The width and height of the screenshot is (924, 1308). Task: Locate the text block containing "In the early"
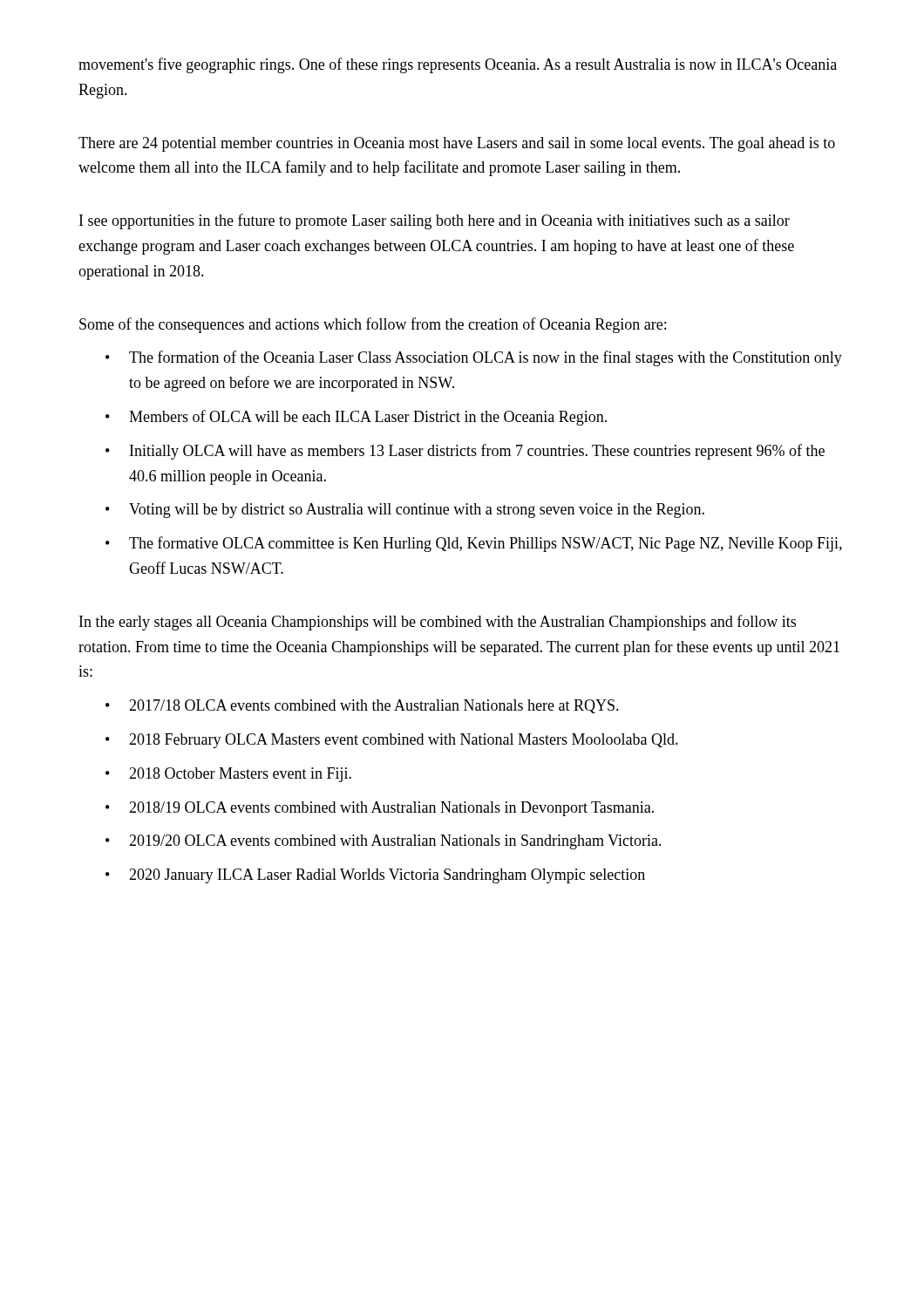pyautogui.click(x=459, y=647)
